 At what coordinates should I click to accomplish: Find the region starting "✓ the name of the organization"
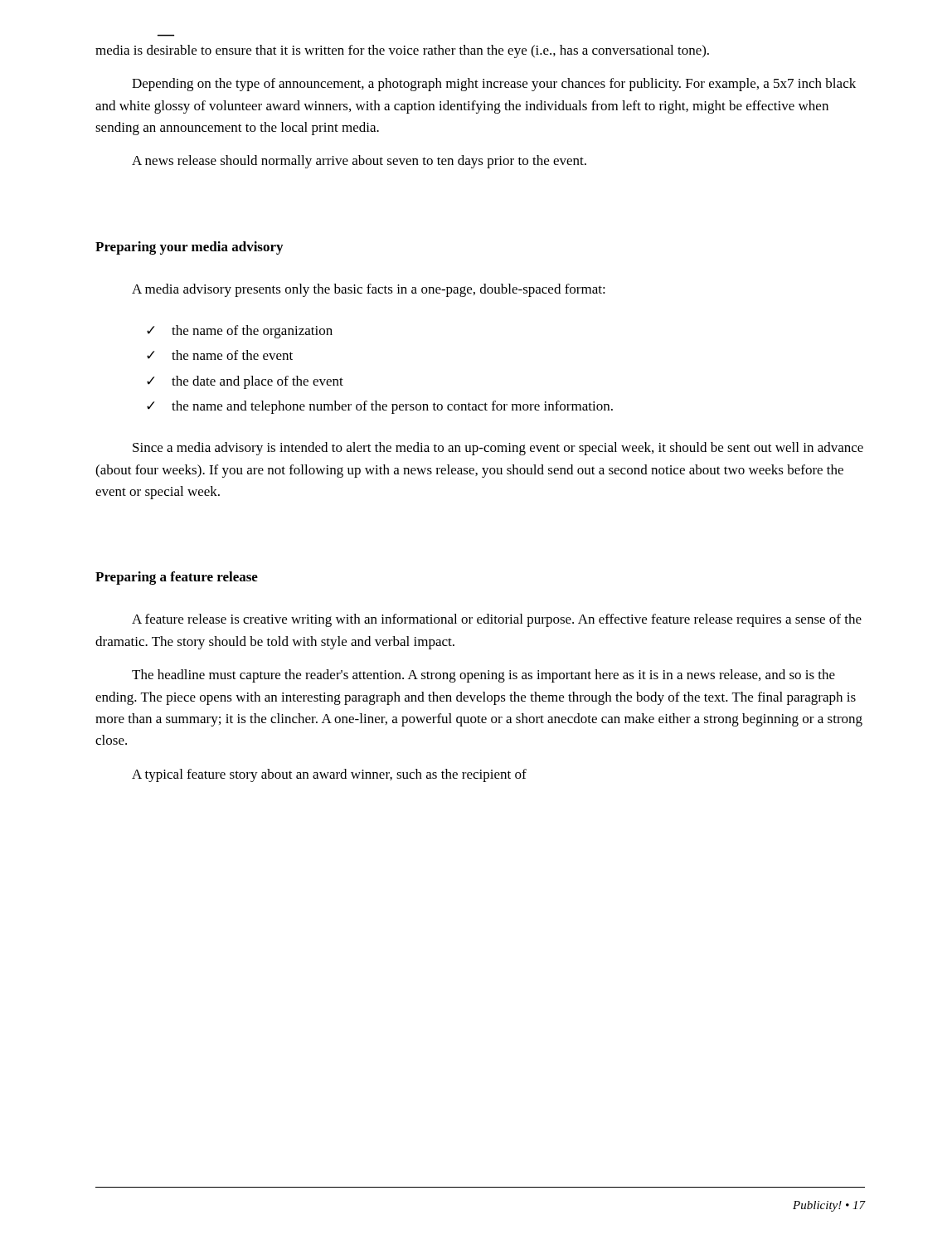[x=239, y=331]
